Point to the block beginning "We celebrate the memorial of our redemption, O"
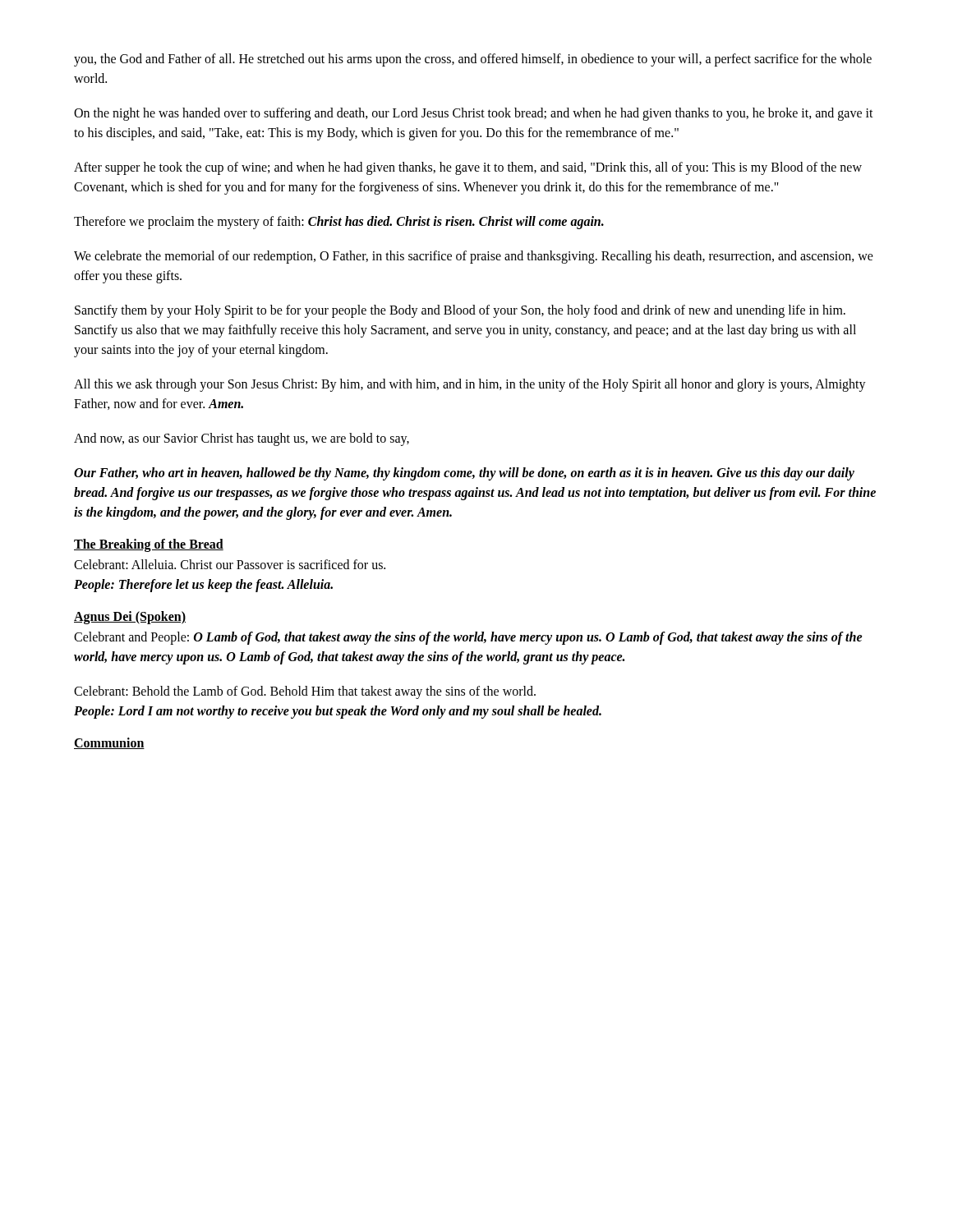Image resolution: width=953 pixels, height=1232 pixels. point(474,266)
